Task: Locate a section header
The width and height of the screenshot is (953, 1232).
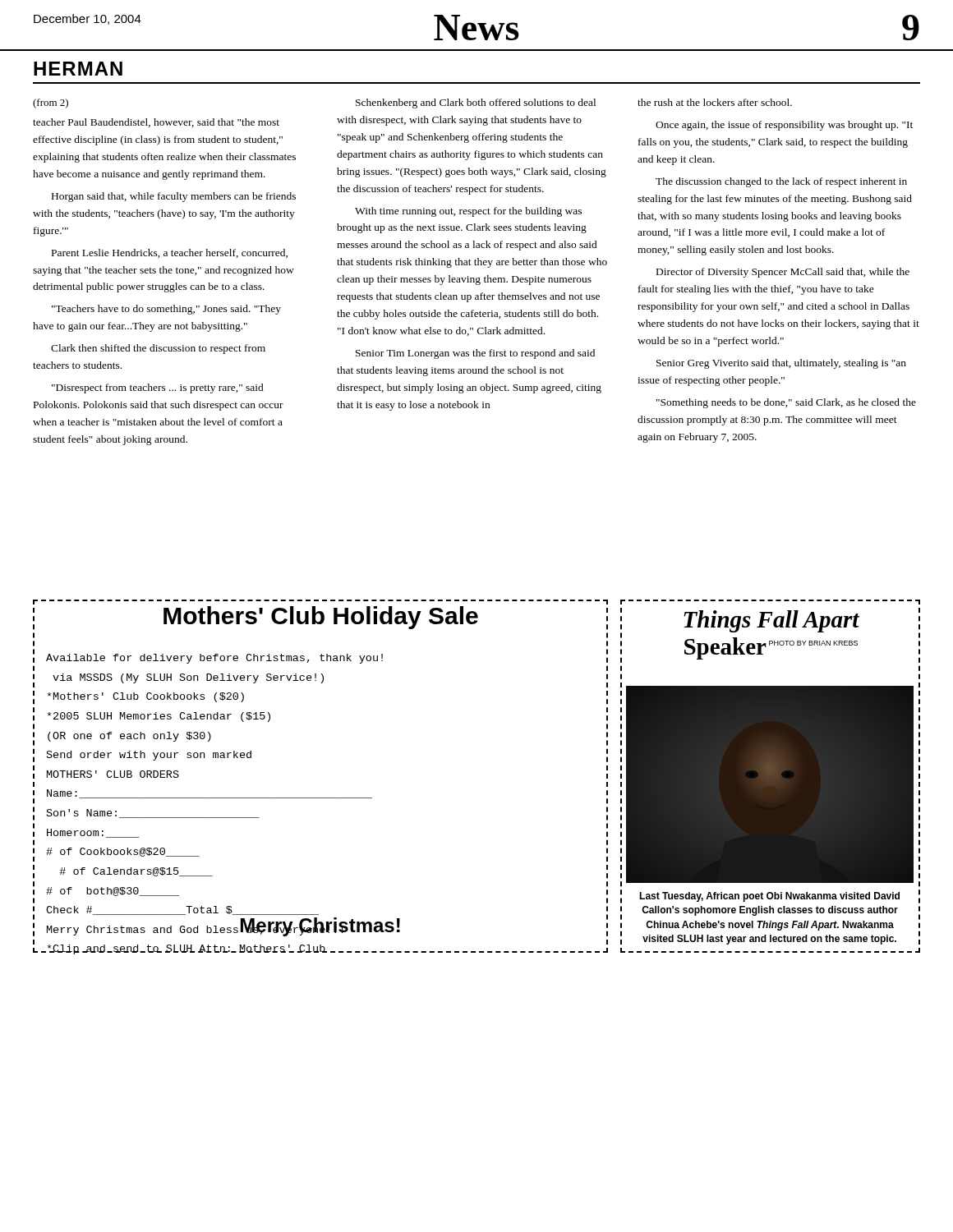Action: click(x=79, y=69)
